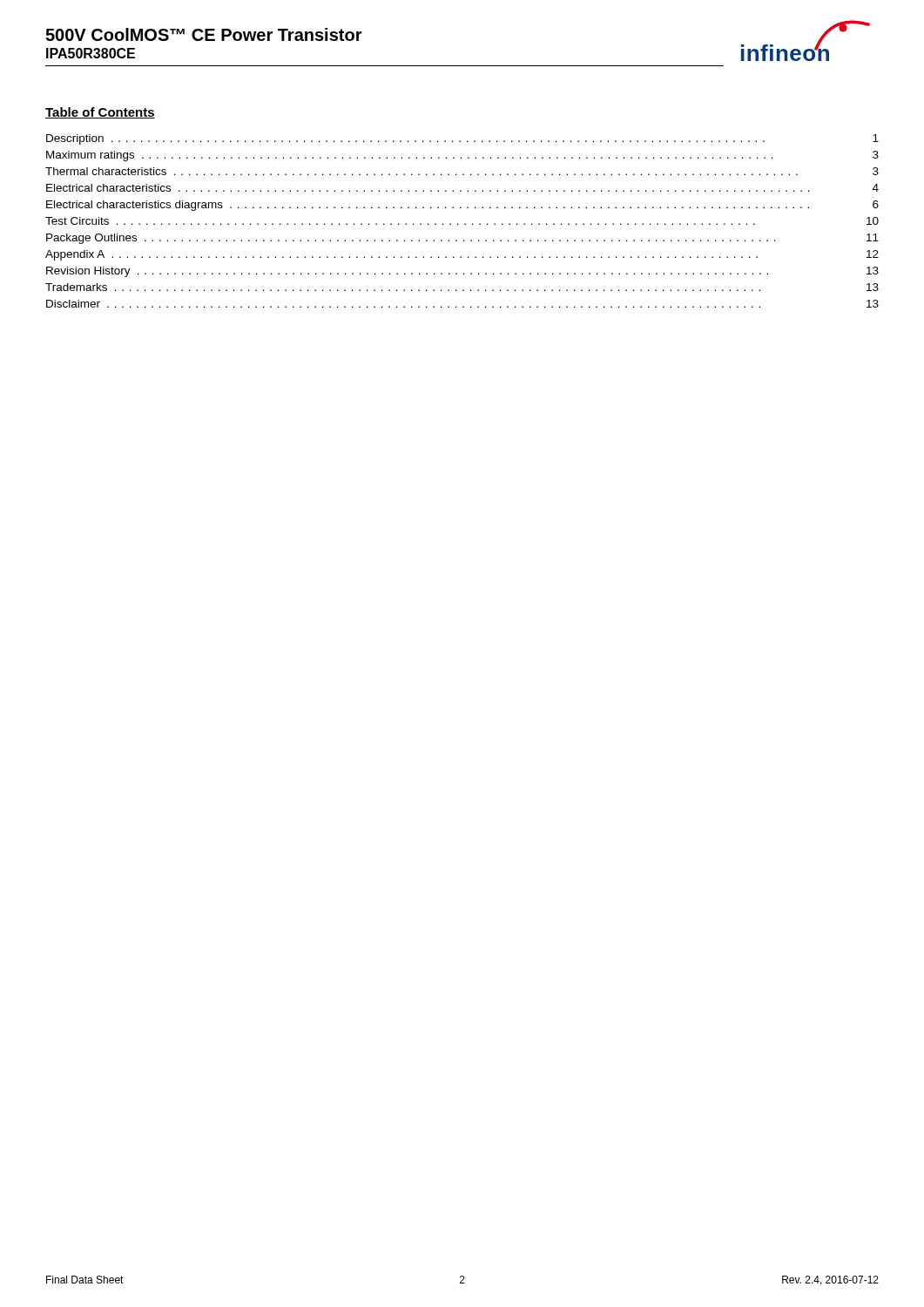
Task: Locate the block of text that opens with "Revision History . ."
Action: point(462,271)
